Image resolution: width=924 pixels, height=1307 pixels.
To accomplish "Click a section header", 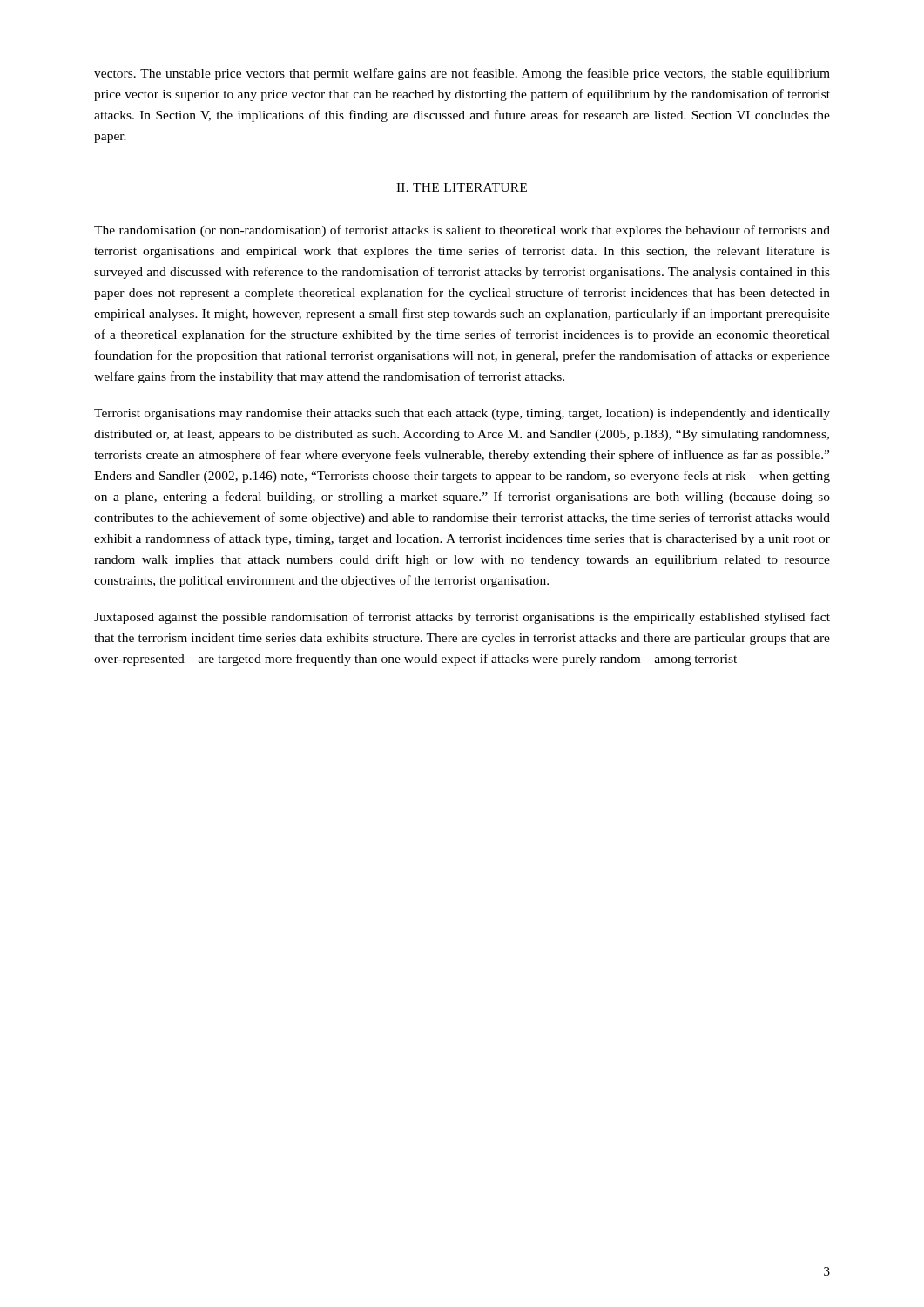I will [x=462, y=187].
